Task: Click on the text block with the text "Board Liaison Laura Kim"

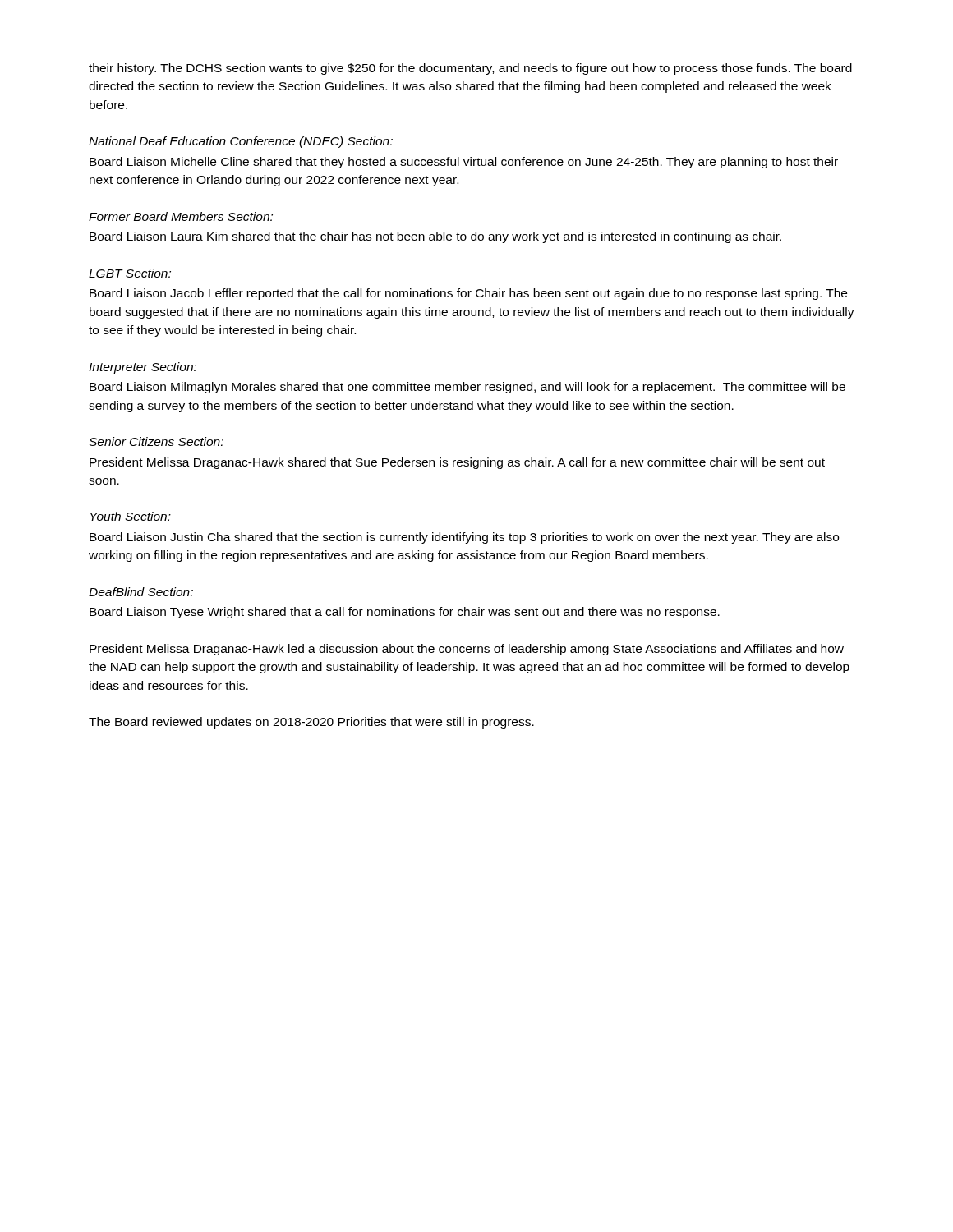Action: (436, 236)
